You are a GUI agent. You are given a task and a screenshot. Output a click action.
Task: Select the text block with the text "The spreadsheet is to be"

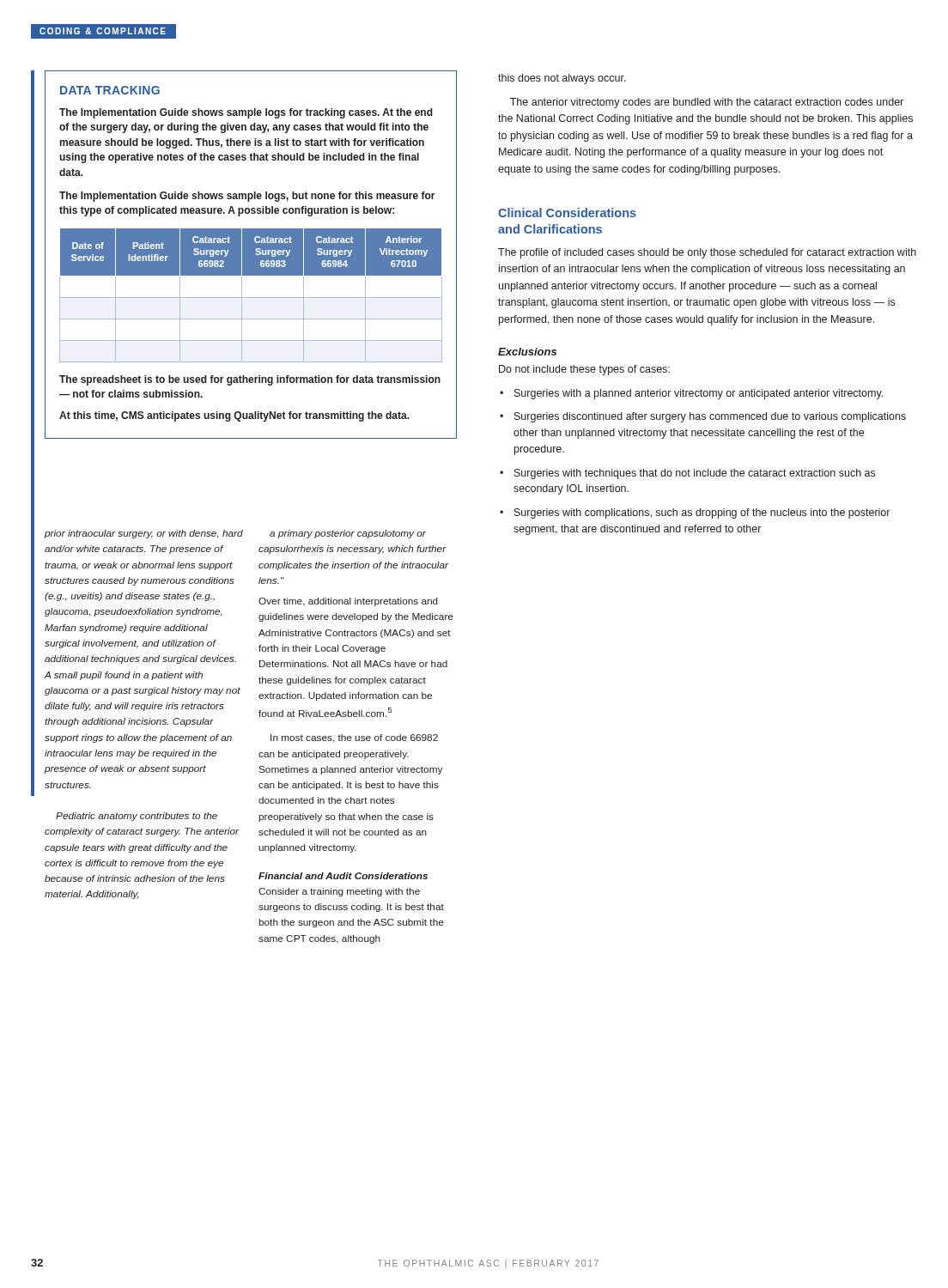coord(250,387)
